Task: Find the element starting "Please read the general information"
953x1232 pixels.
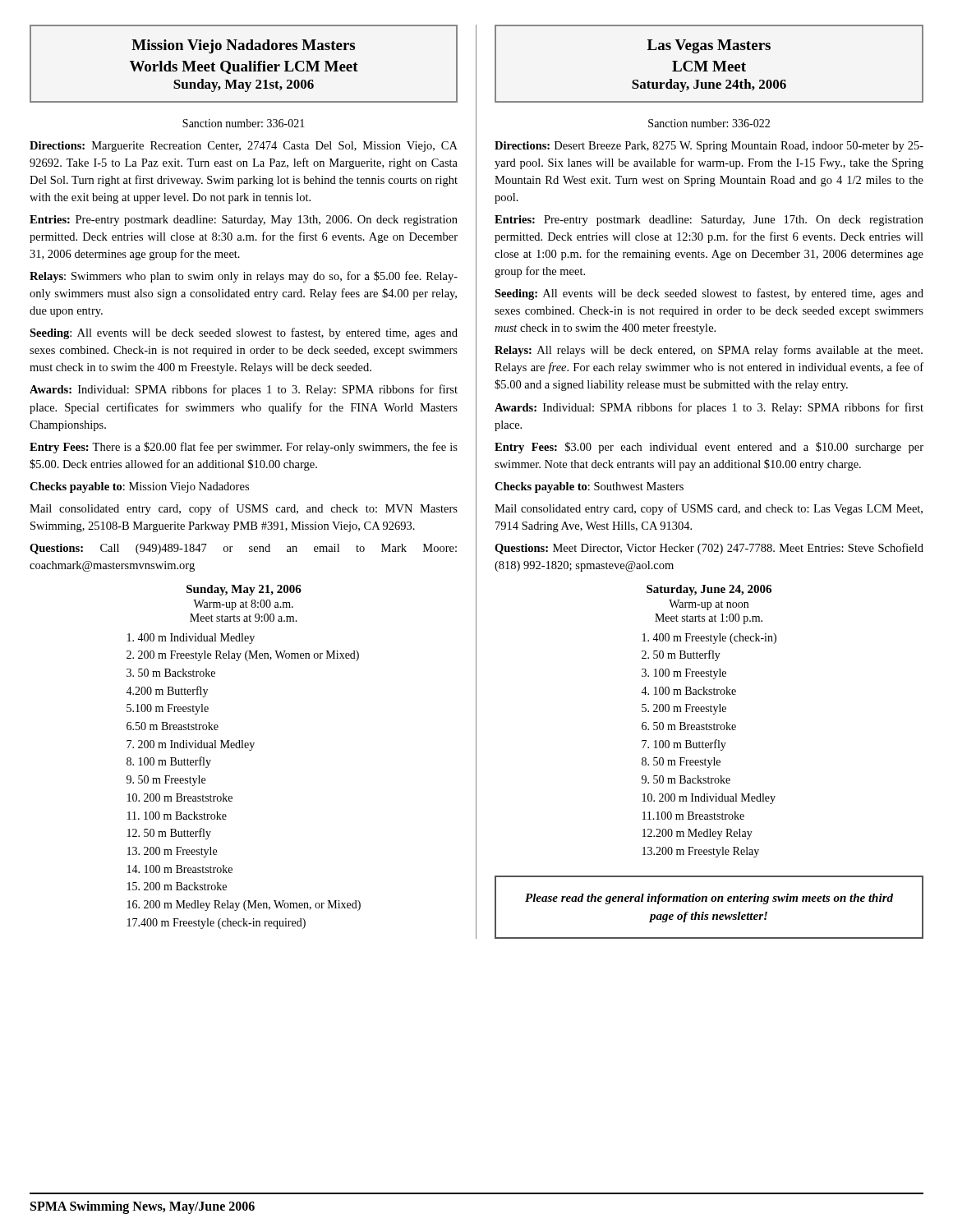Action: pyautogui.click(x=709, y=907)
